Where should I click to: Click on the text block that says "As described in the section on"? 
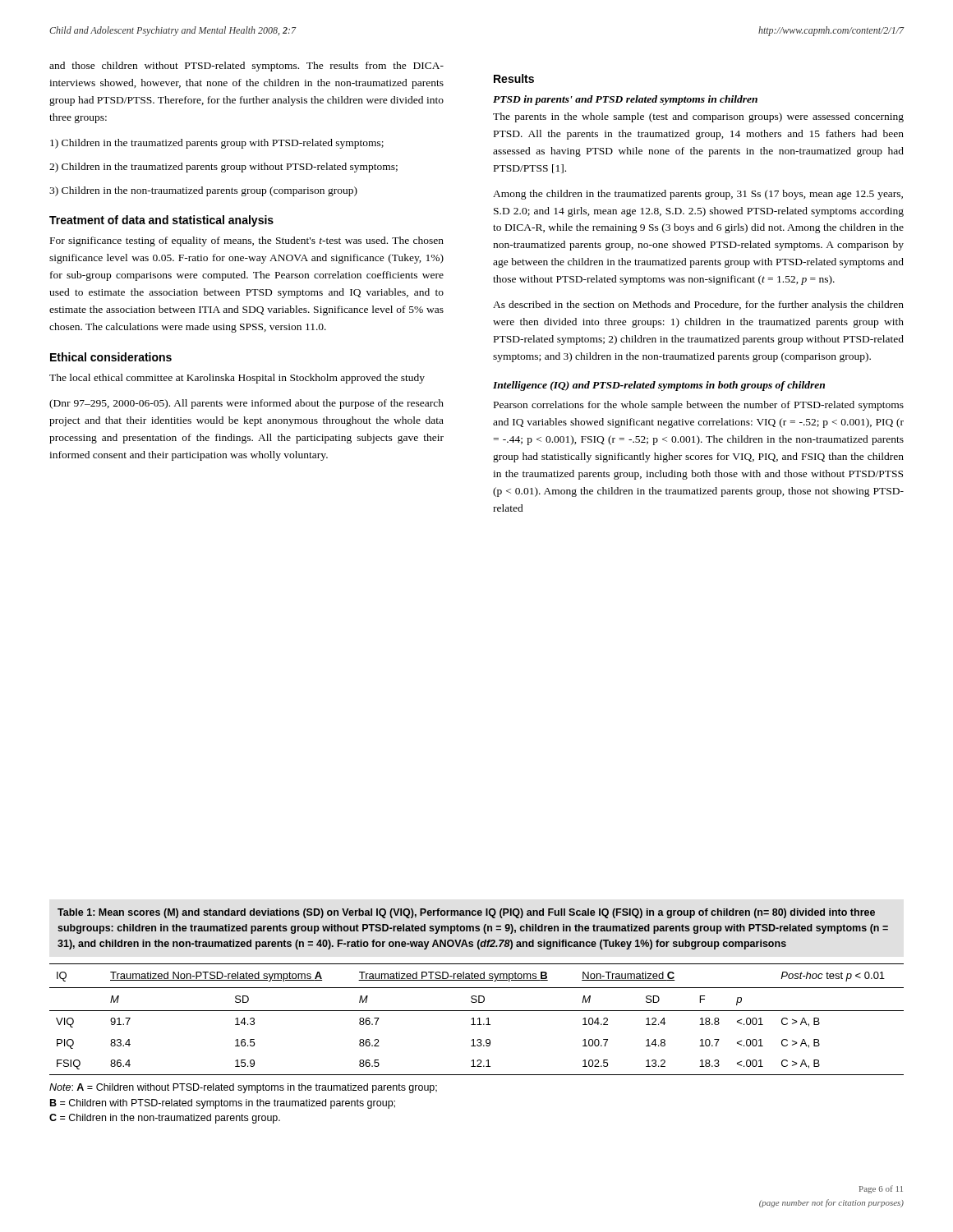click(698, 330)
